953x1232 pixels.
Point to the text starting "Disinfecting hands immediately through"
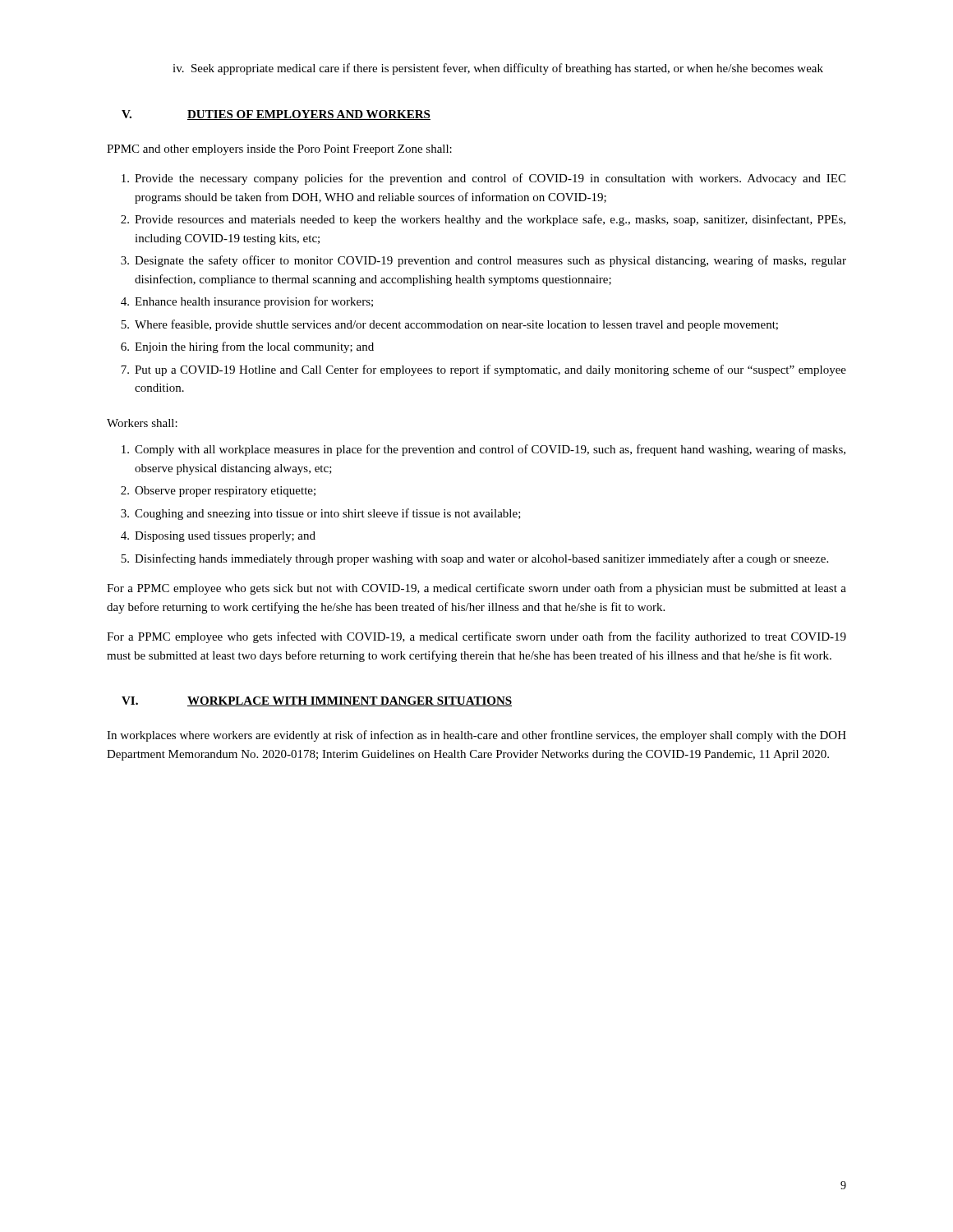click(x=490, y=558)
